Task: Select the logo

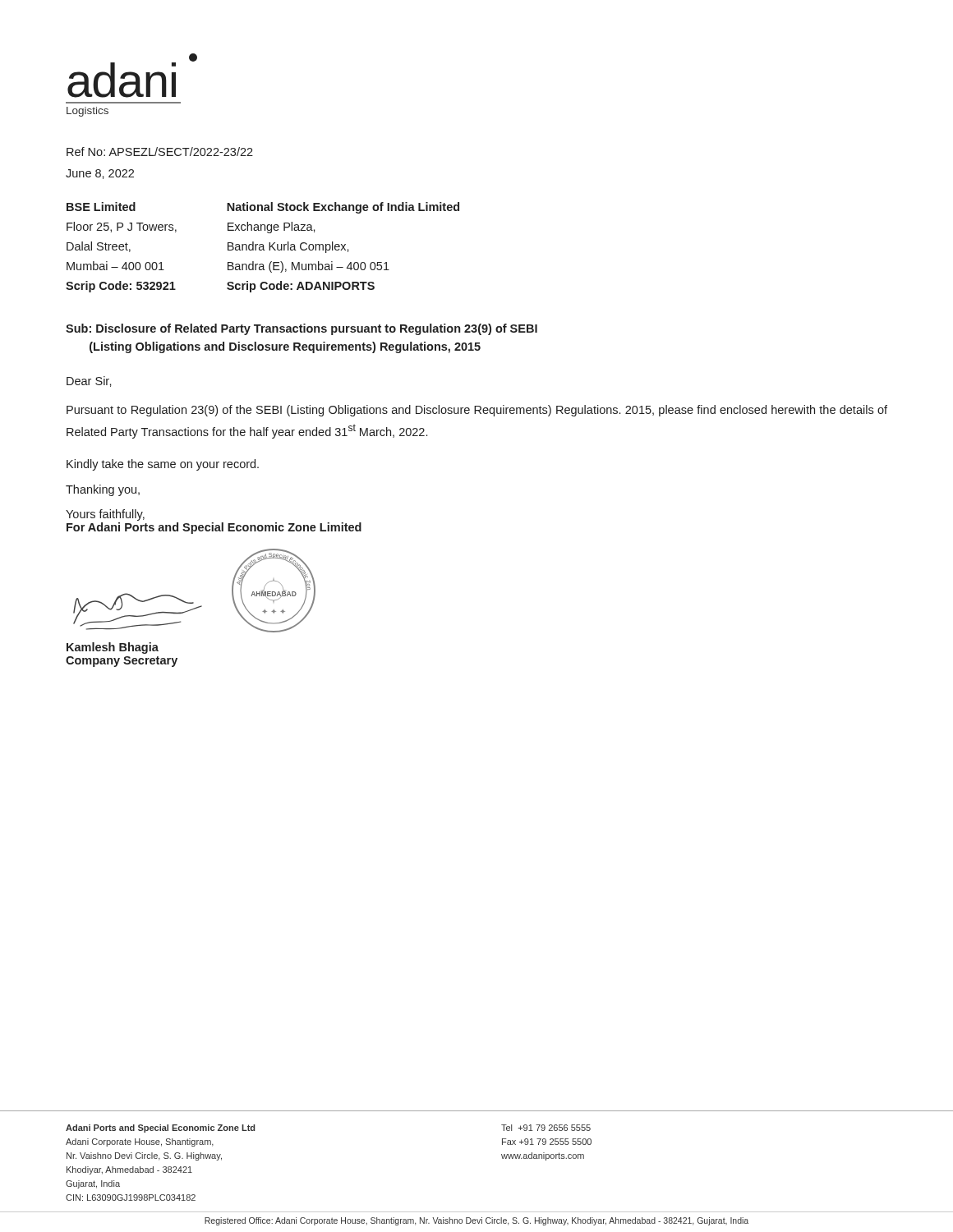Action: (x=476, y=84)
